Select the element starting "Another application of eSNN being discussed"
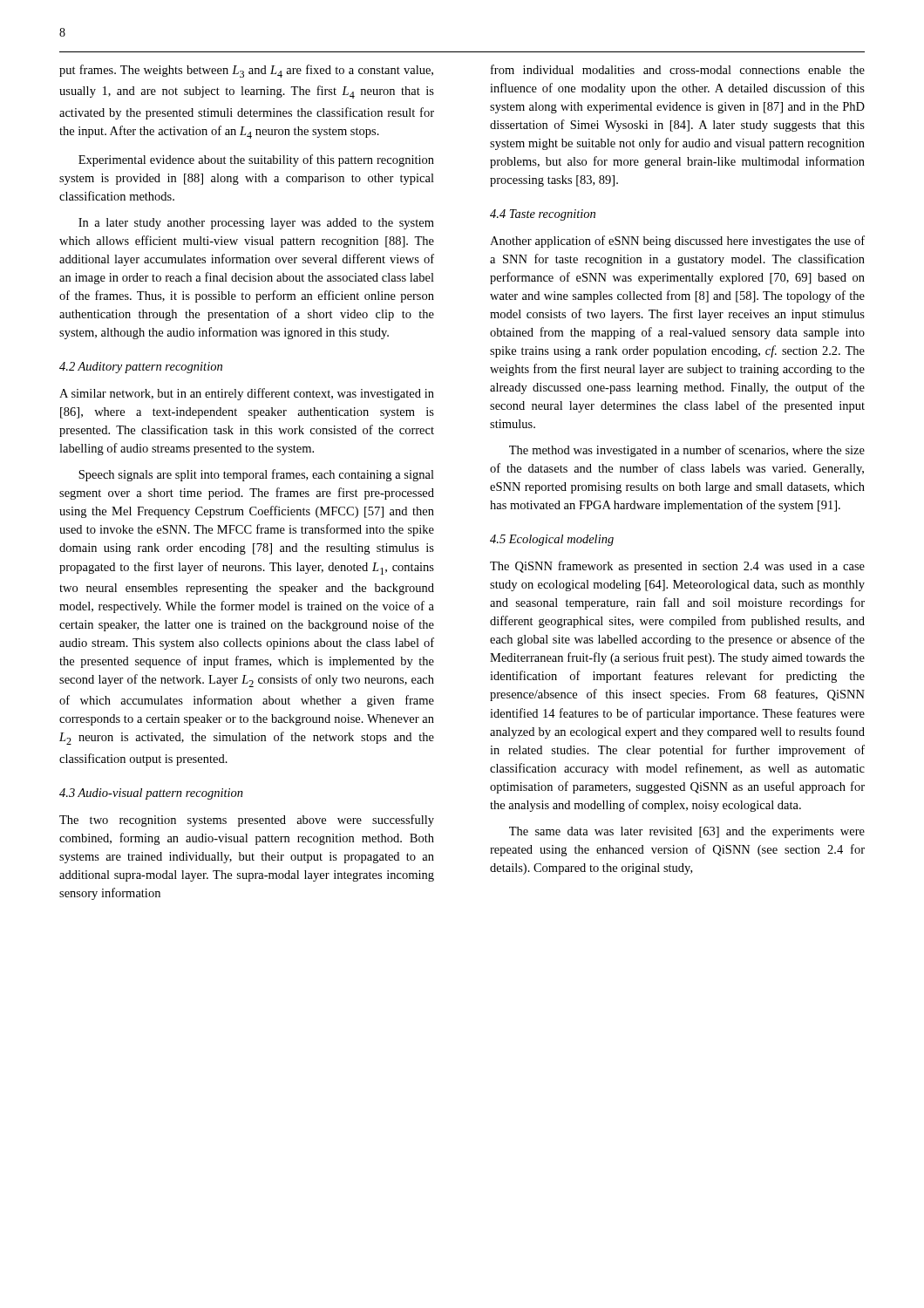924x1308 pixels. [677, 333]
